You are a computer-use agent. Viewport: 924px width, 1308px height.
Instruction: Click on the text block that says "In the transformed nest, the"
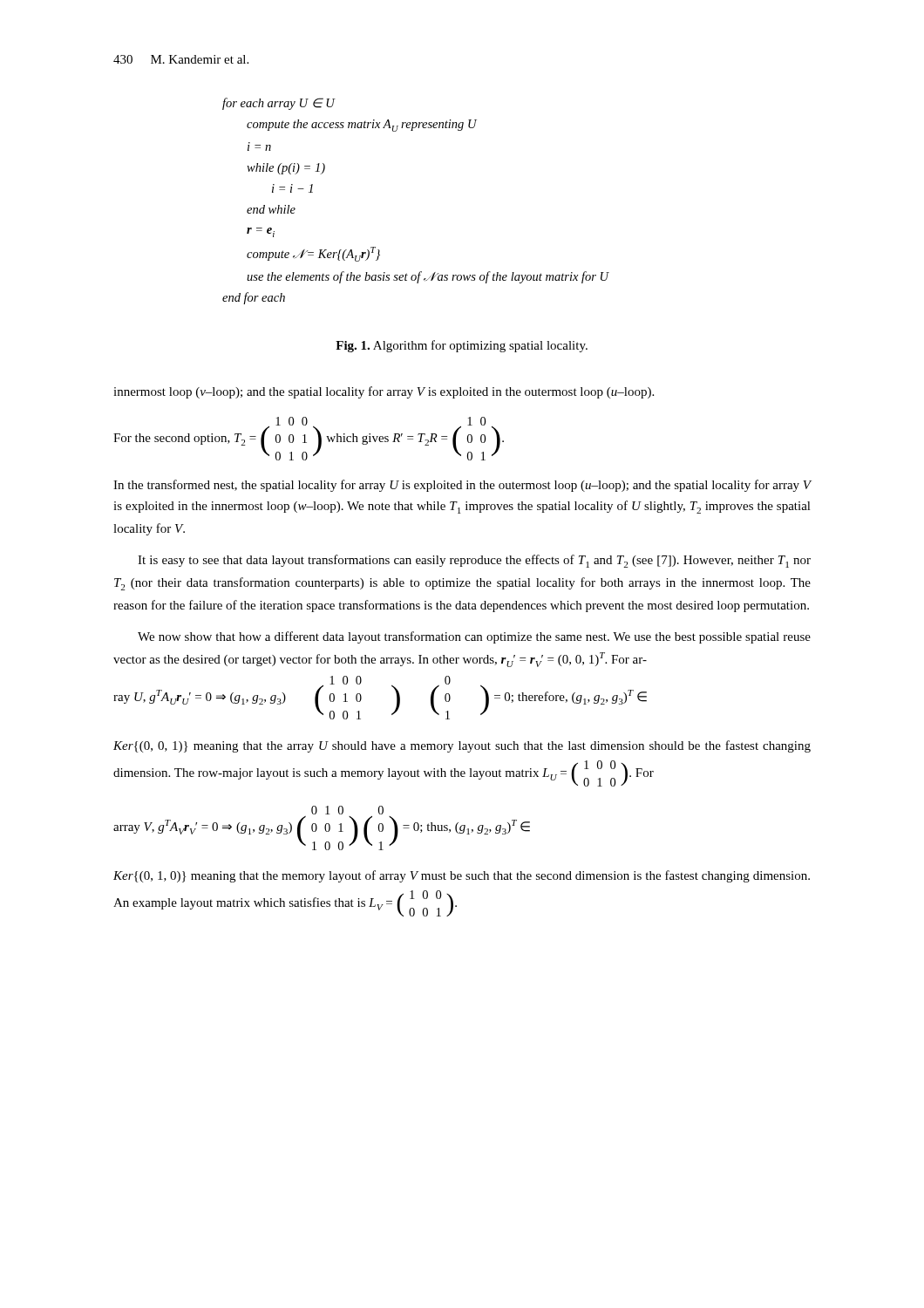pyautogui.click(x=462, y=506)
